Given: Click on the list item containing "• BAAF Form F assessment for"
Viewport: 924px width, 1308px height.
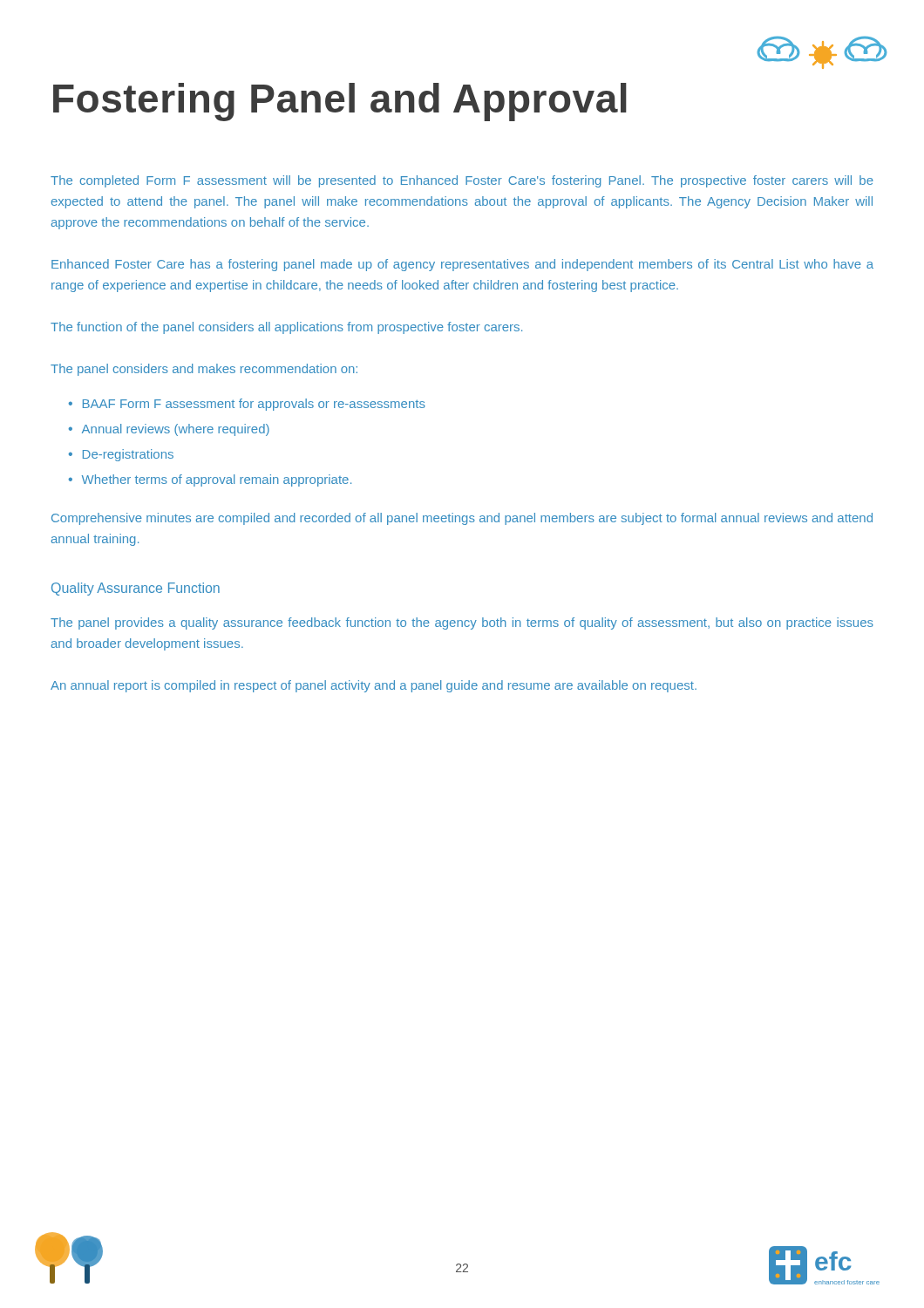Looking at the screenshot, I should 247,404.
